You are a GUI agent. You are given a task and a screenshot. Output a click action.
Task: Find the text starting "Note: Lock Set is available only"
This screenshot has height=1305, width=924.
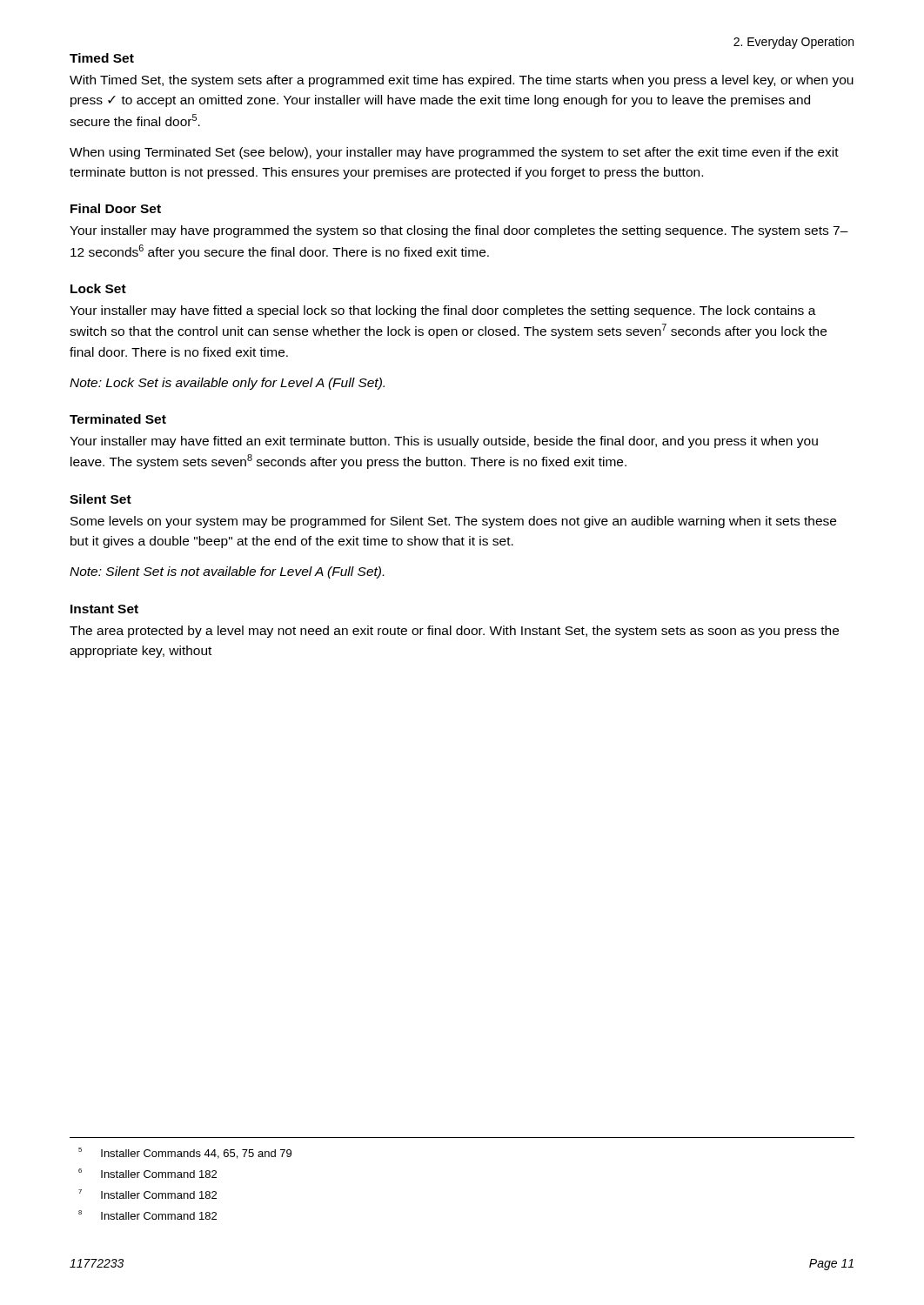[x=228, y=382]
